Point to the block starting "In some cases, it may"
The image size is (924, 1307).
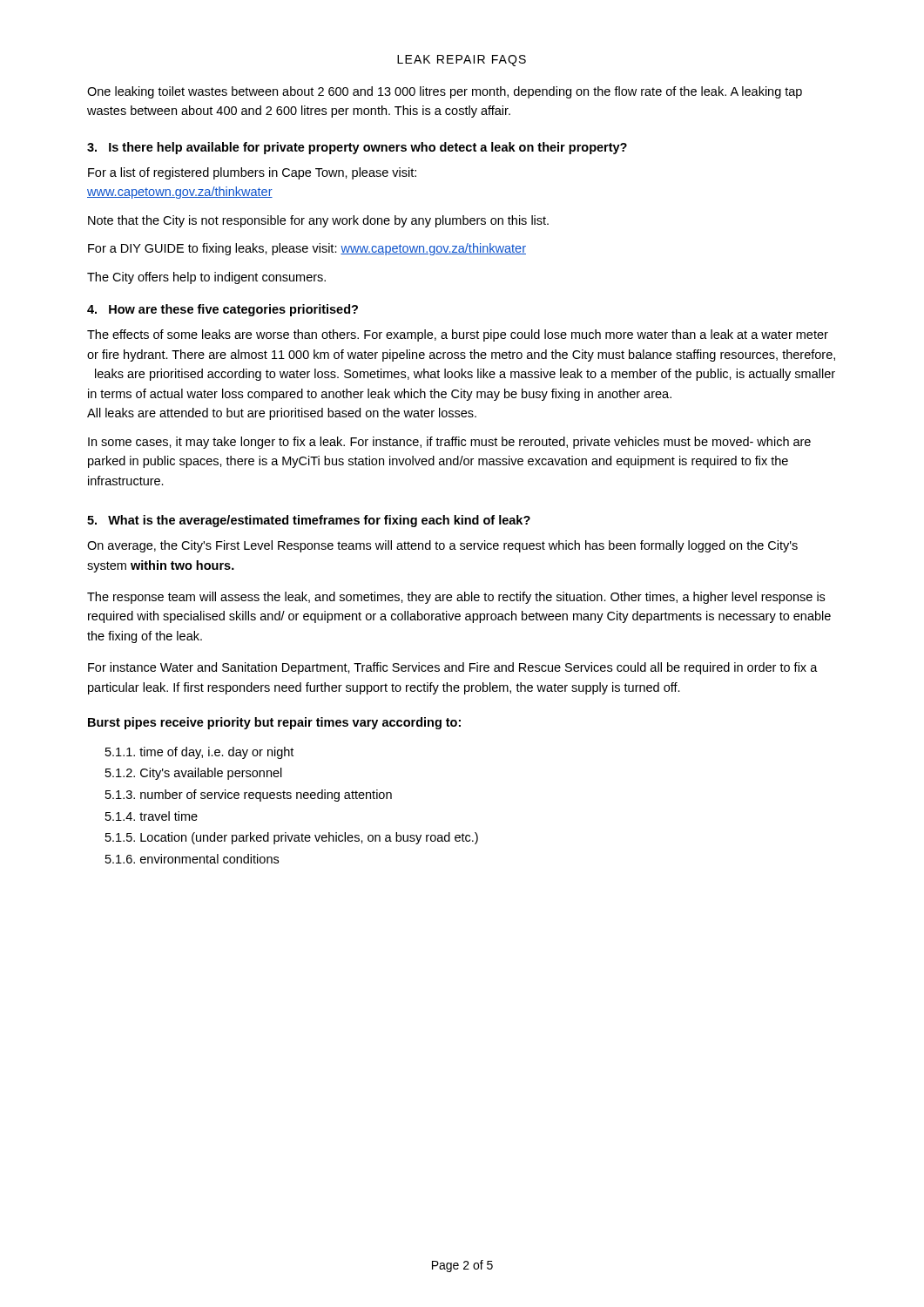(449, 461)
